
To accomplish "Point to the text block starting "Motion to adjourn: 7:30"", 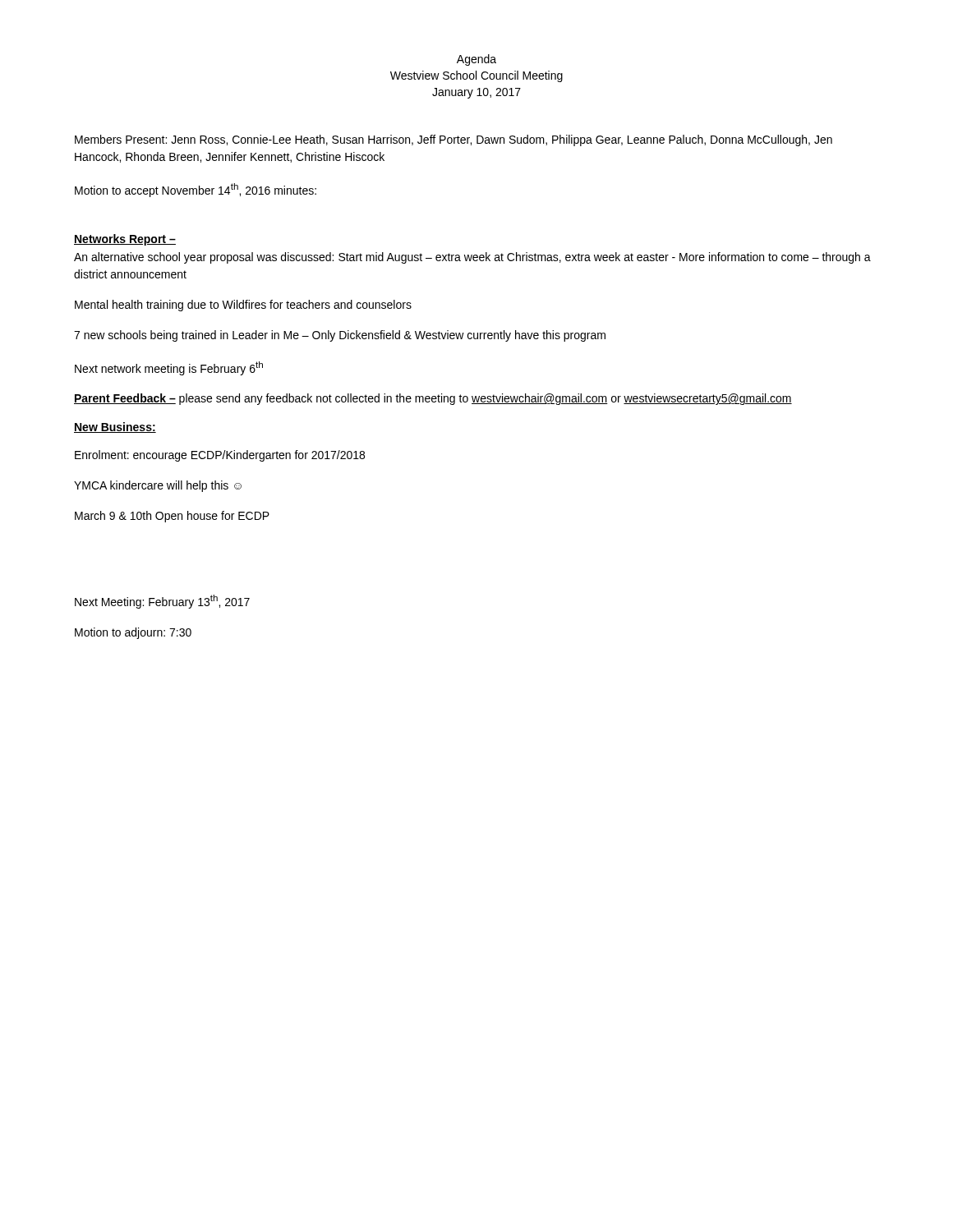I will [x=133, y=632].
